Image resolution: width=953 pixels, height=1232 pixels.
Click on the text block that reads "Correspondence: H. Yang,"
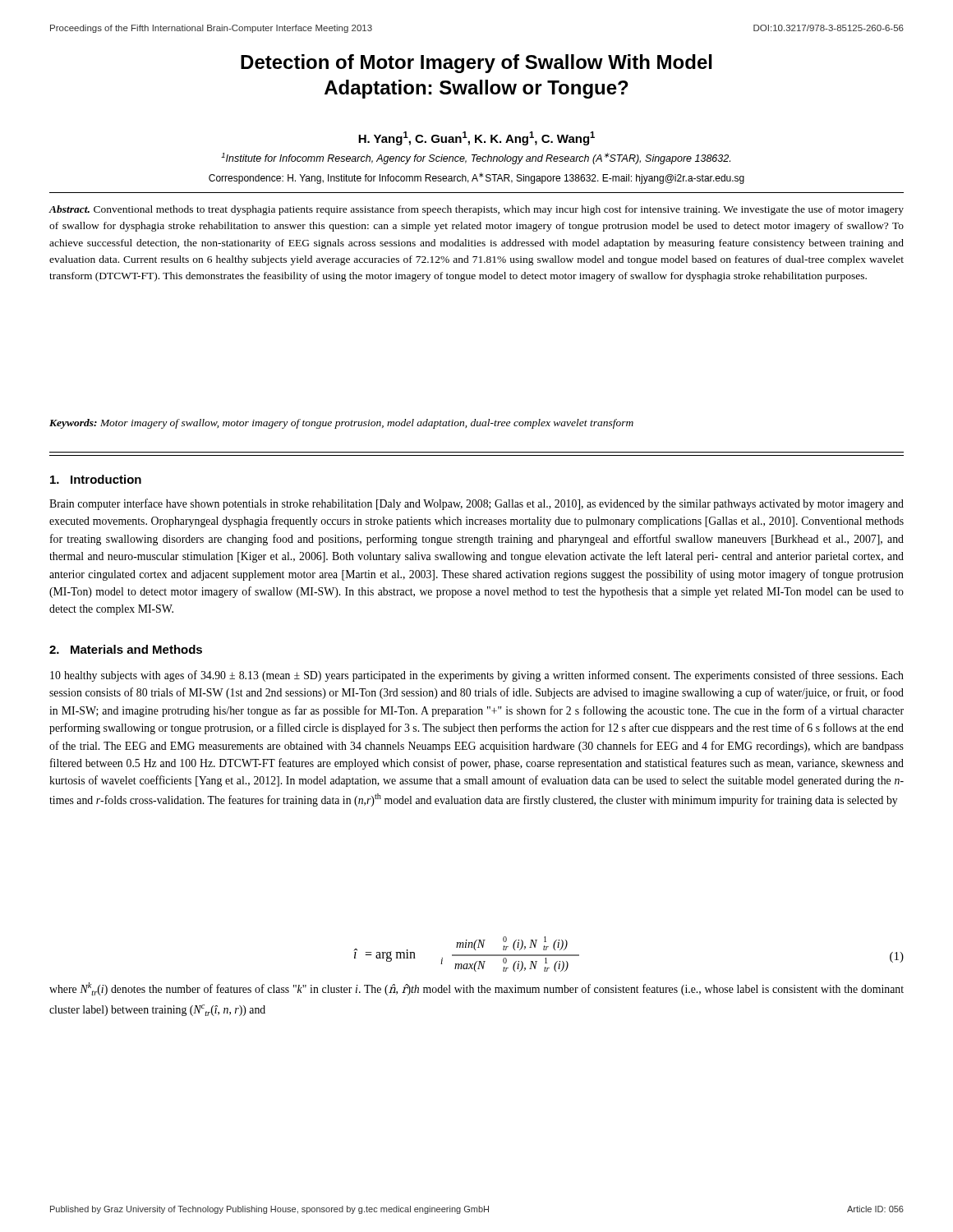coord(476,177)
